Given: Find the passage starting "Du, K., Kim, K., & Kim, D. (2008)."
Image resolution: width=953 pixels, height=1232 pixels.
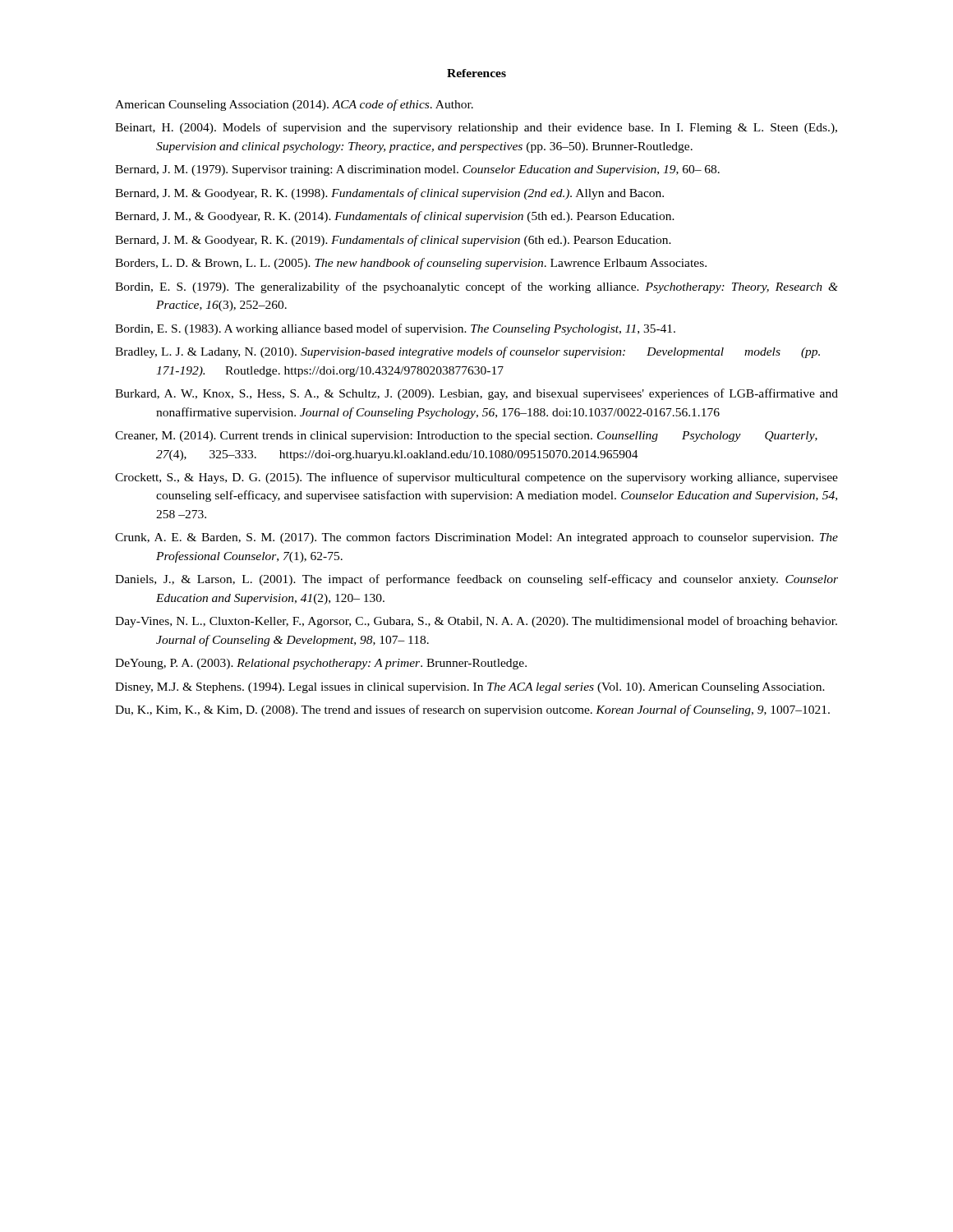Looking at the screenshot, I should click(473, 709).
